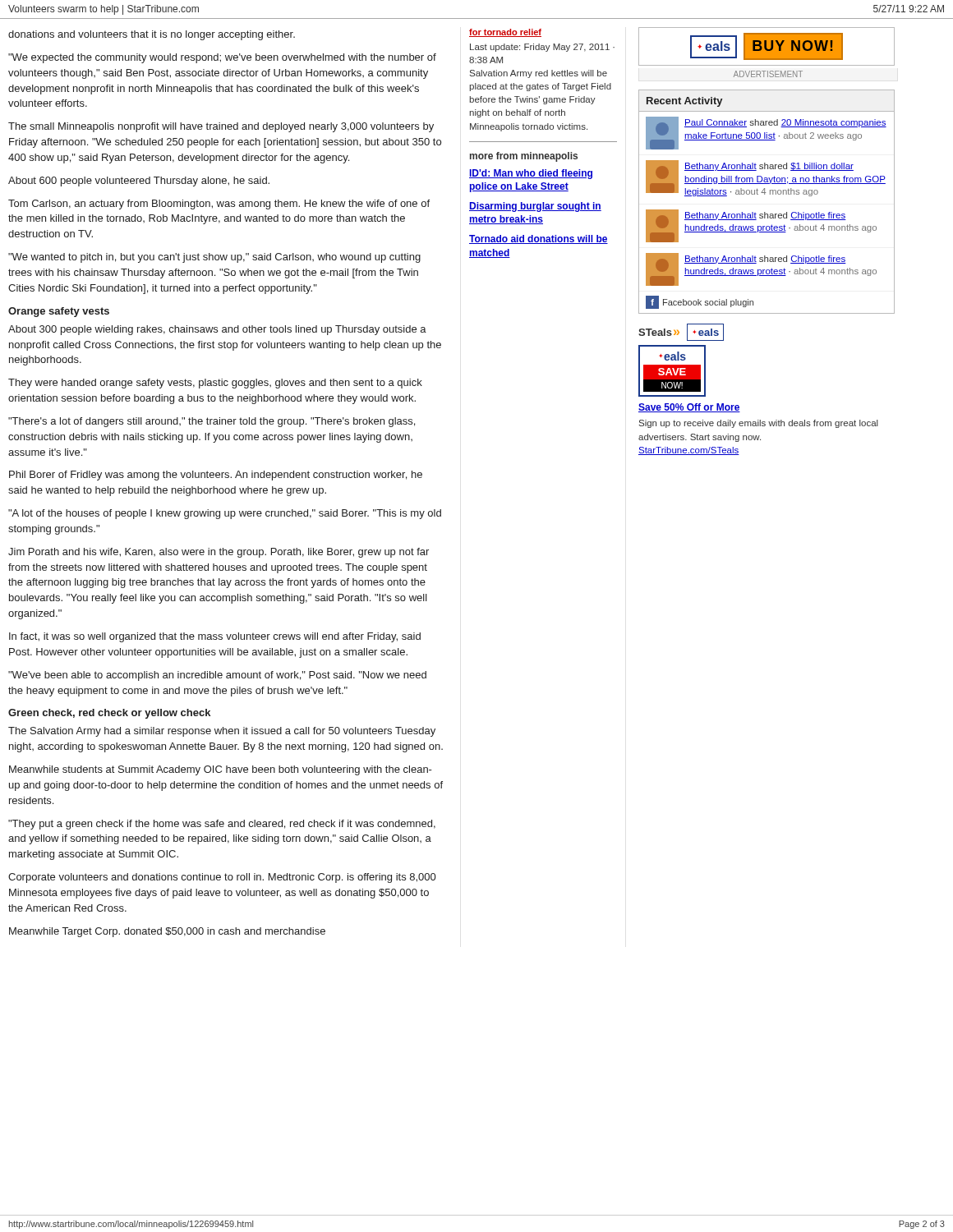Viewport: 953px width, 1232px height.
Task: Locate the text block that says "Paul Connaker shared 20"
Action: pos(766,133)
